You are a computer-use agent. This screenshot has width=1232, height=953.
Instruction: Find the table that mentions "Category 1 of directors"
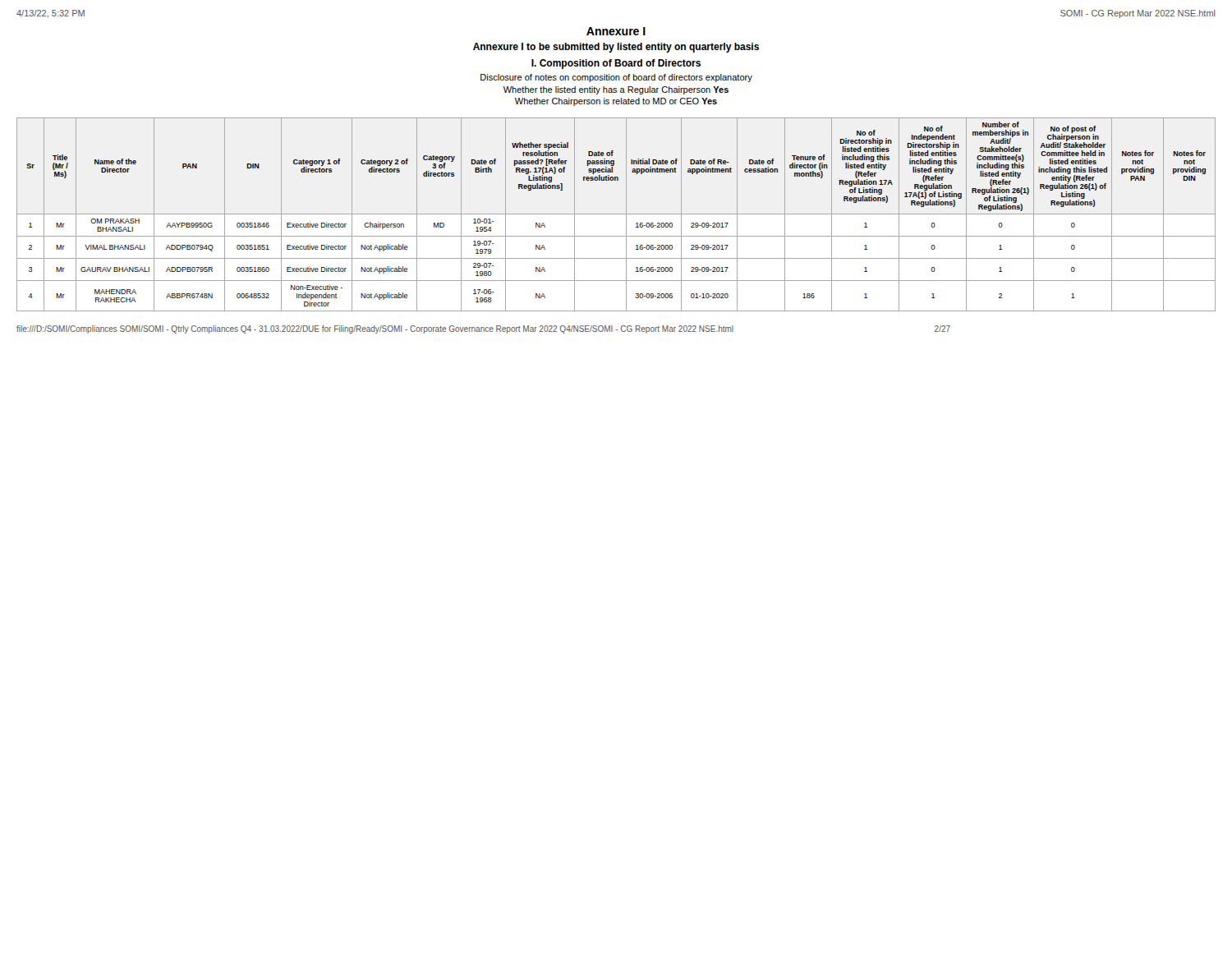(x=616, y=212)
